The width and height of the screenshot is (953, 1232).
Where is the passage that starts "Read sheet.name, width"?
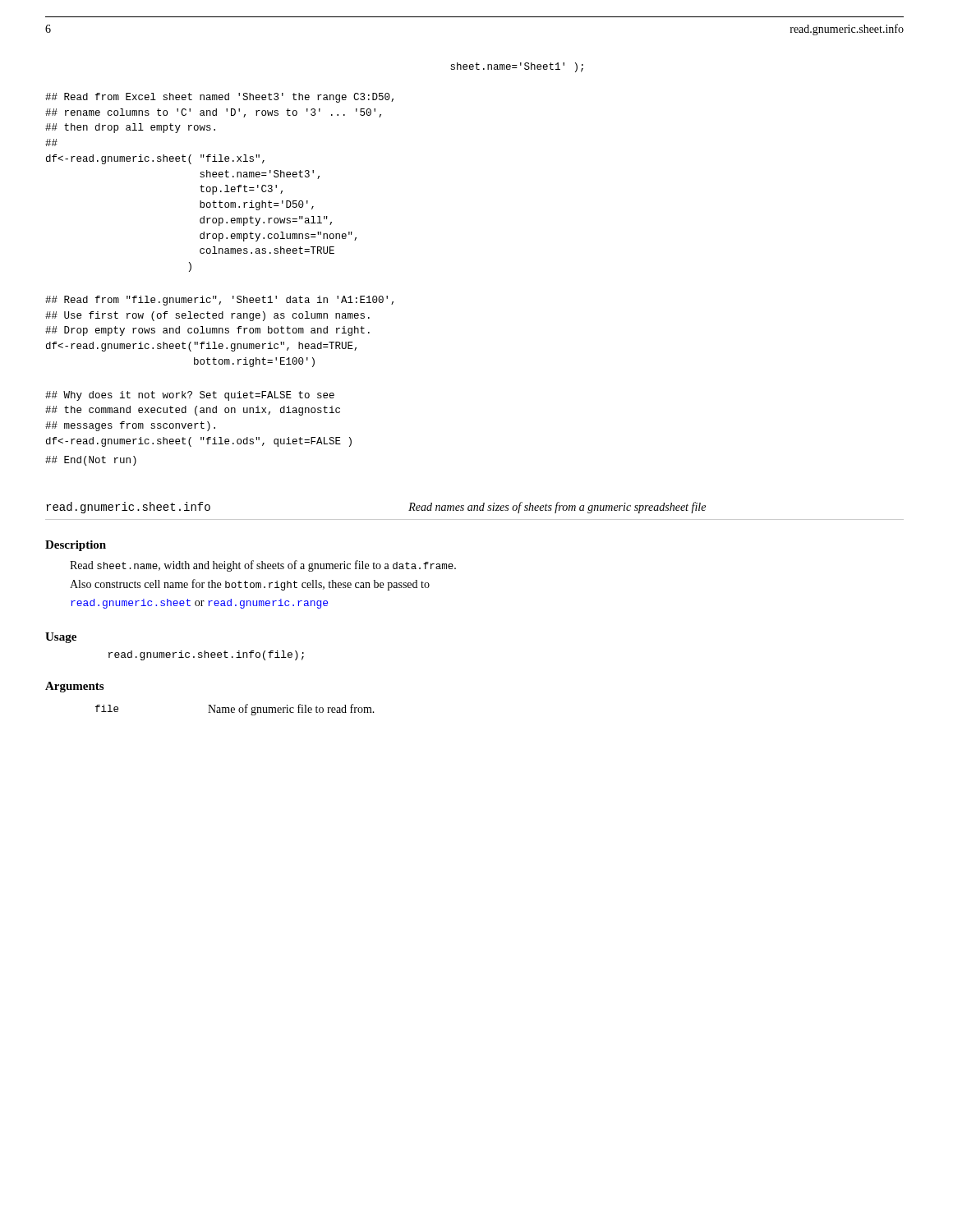tap(263, 585)
